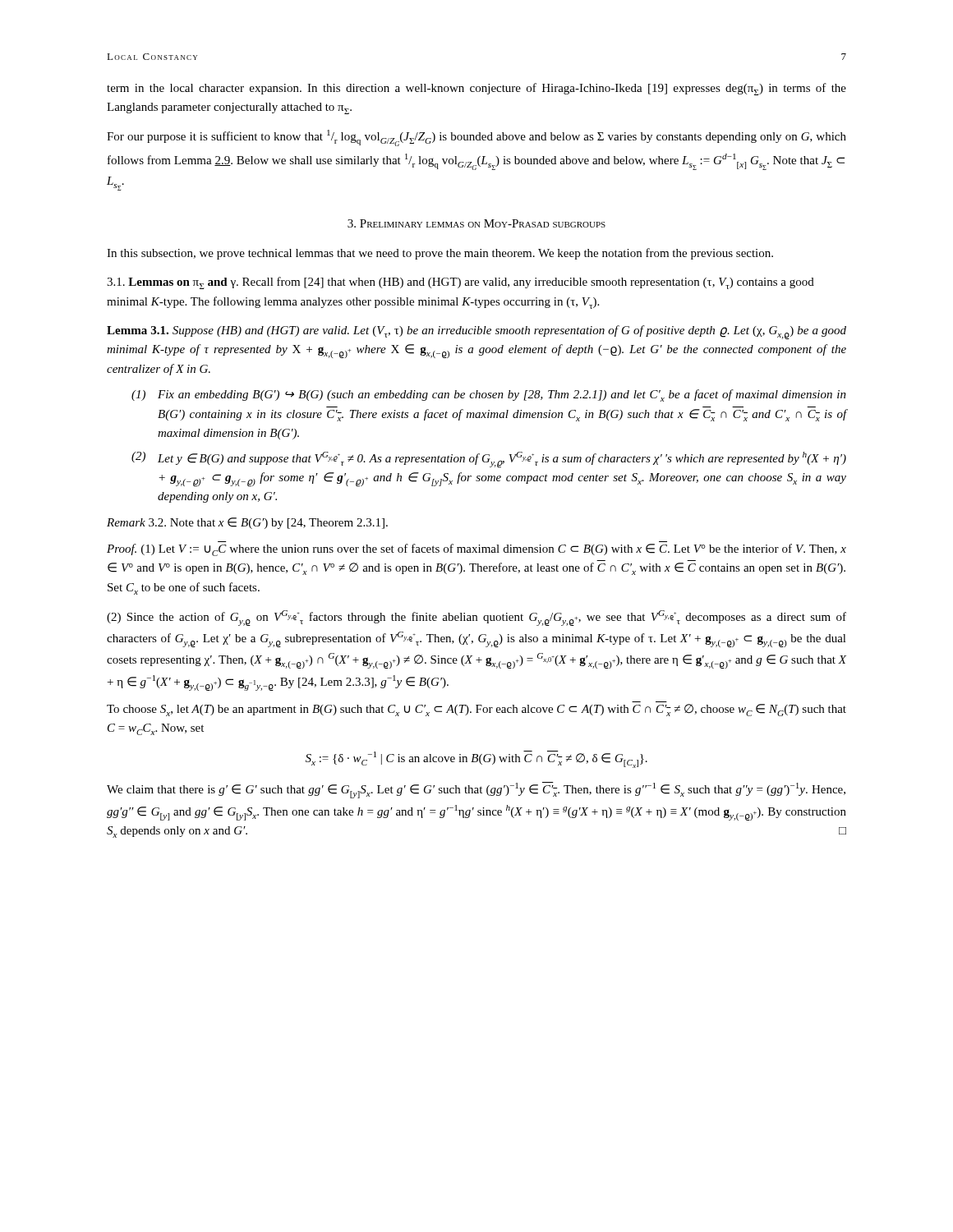Point to the passage starting "3.1. Lemmas on πΣ and γ."
Viewport: 953px width, 1232px height.
click(460, 293)
